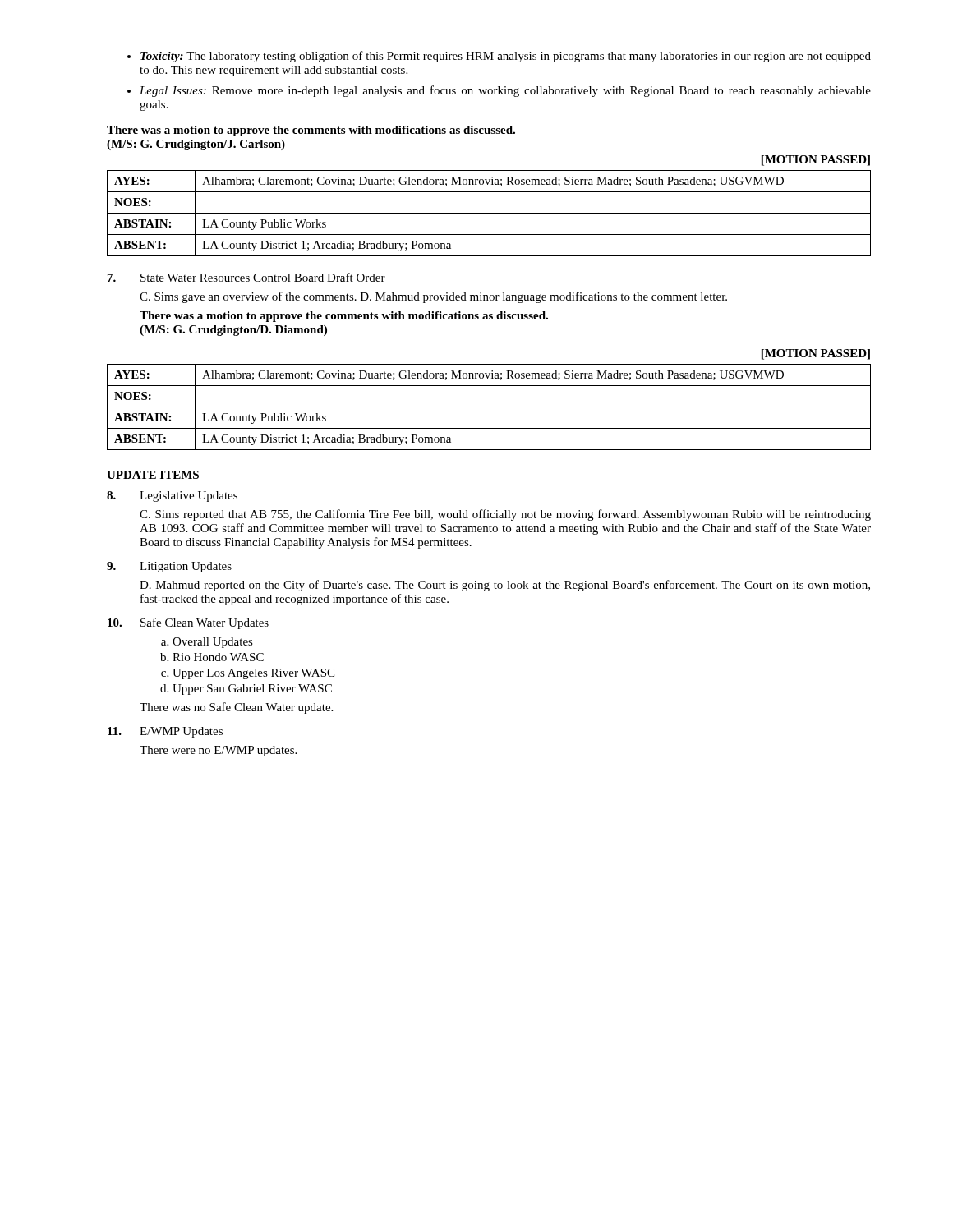Locate the text block that reads "Legislative Updates C. Sims reported that AB"

click(x=505, y=519)
